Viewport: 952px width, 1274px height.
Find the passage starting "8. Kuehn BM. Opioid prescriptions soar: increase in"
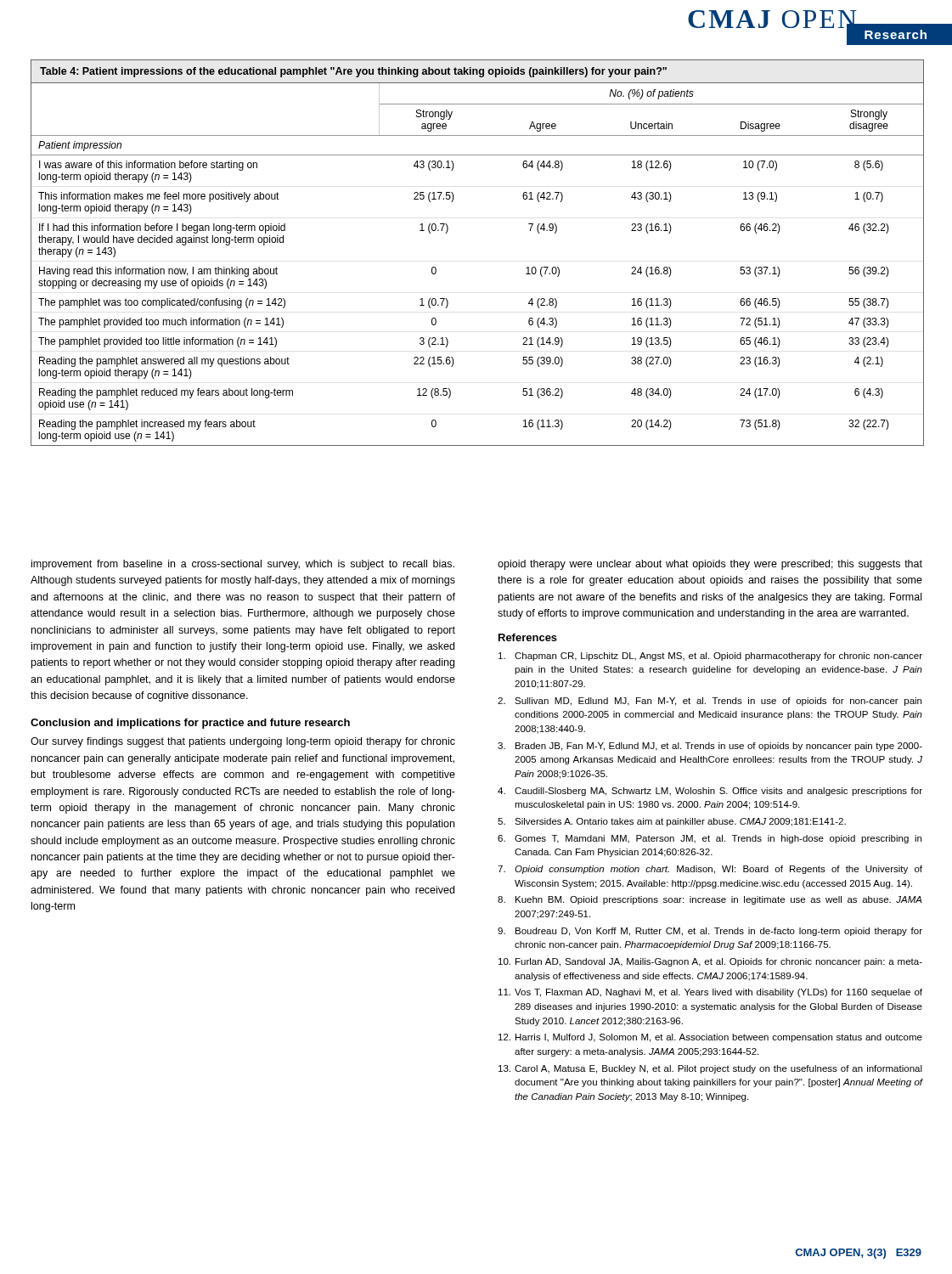tap(710, 907)
